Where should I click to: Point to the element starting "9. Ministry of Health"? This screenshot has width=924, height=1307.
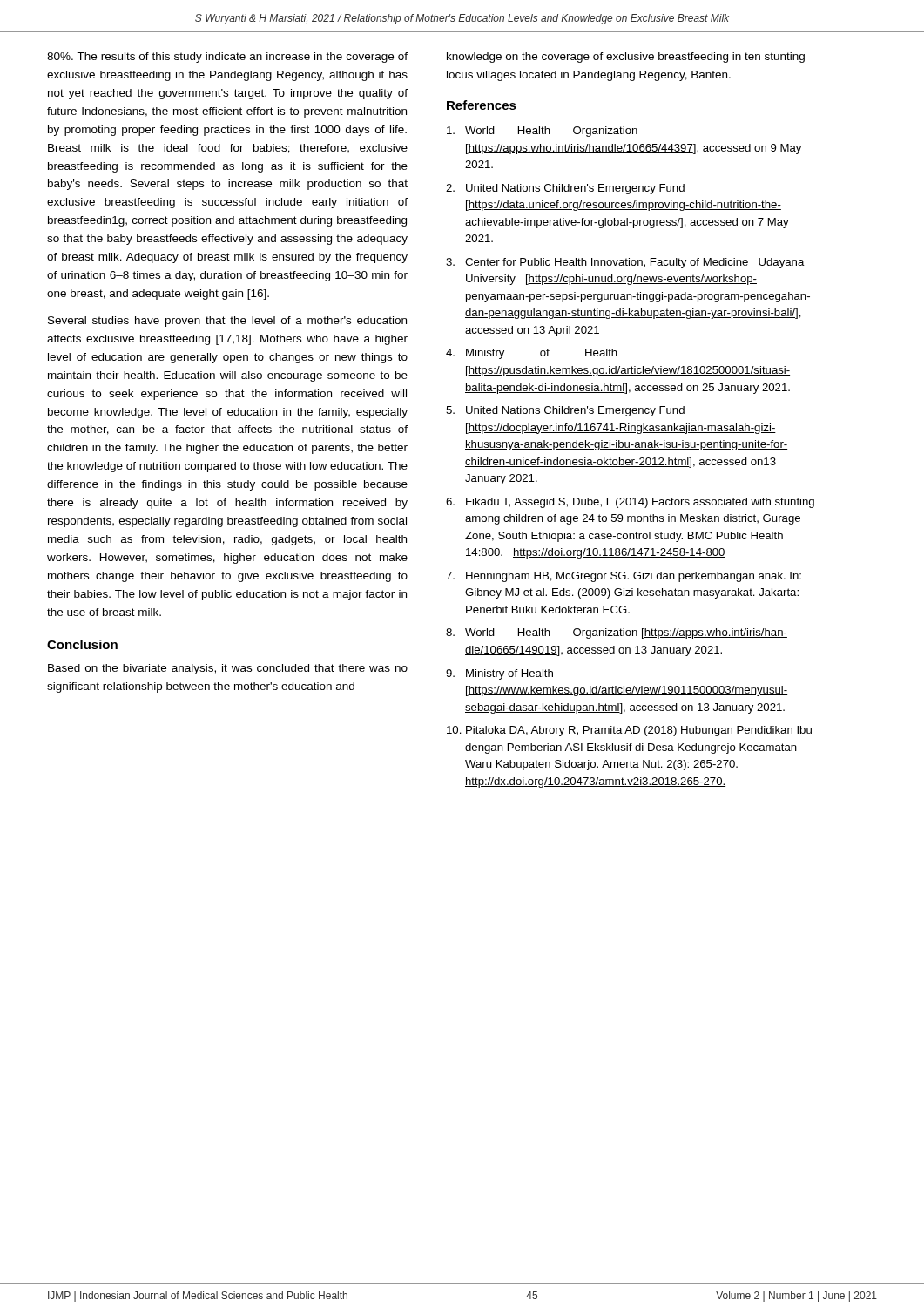pyautogui.click(x=633, y=690)
